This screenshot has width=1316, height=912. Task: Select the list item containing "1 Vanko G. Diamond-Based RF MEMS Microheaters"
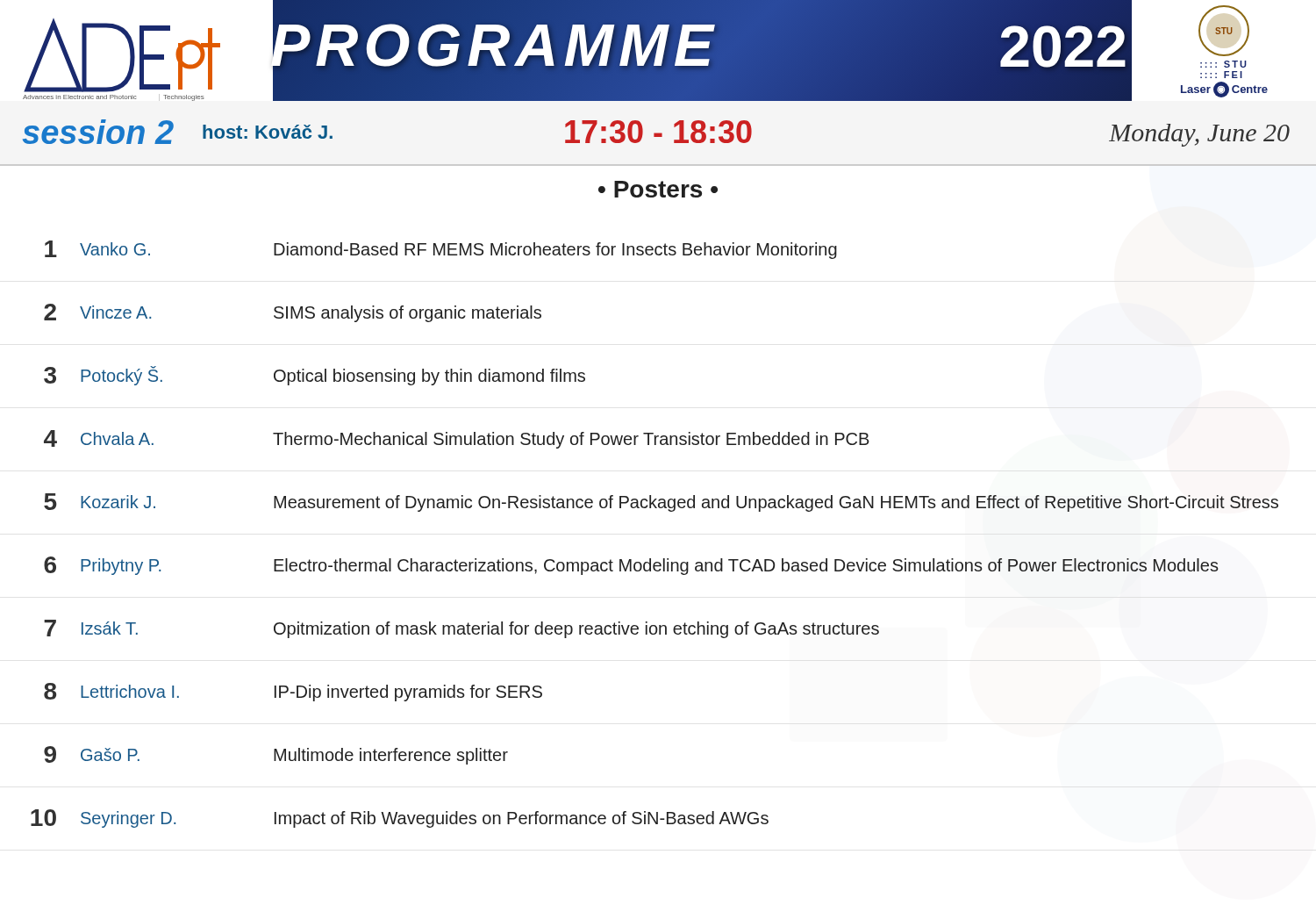[x=658, y=249]
